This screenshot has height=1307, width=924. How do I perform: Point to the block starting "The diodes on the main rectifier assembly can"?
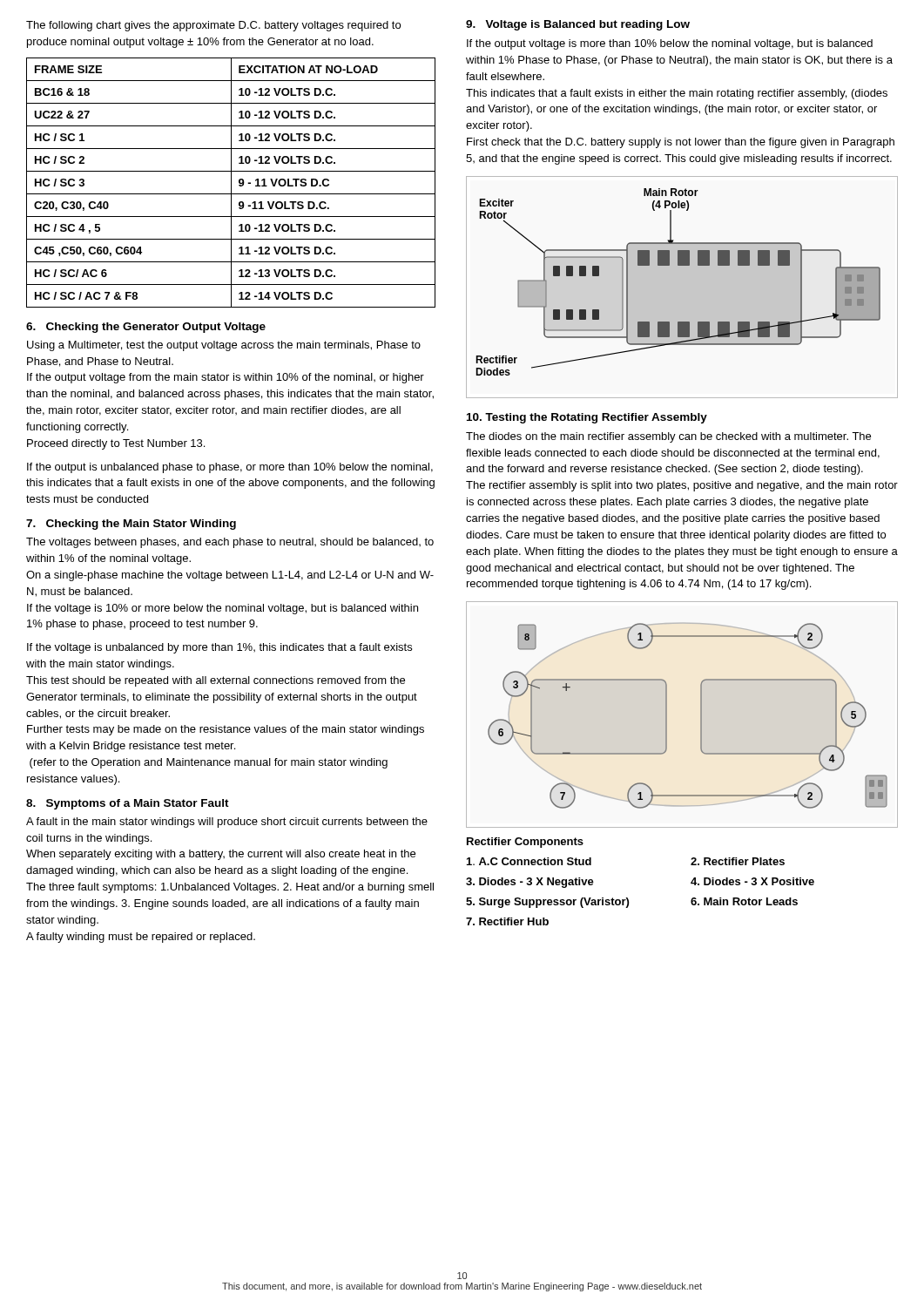tap(682, 510)
